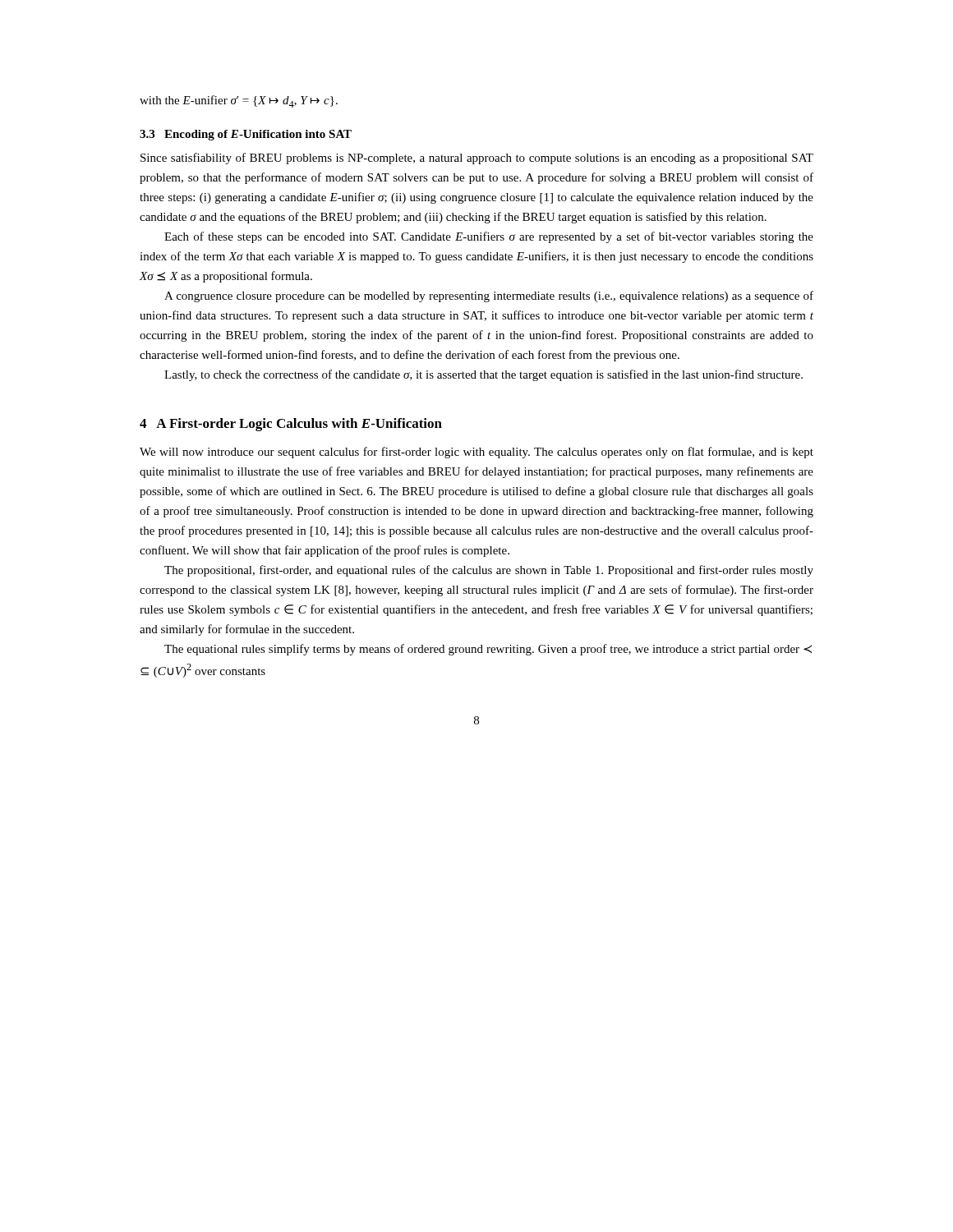Select the section header that says "3.3 Encoding of E-Unification"

coord(246,134)
